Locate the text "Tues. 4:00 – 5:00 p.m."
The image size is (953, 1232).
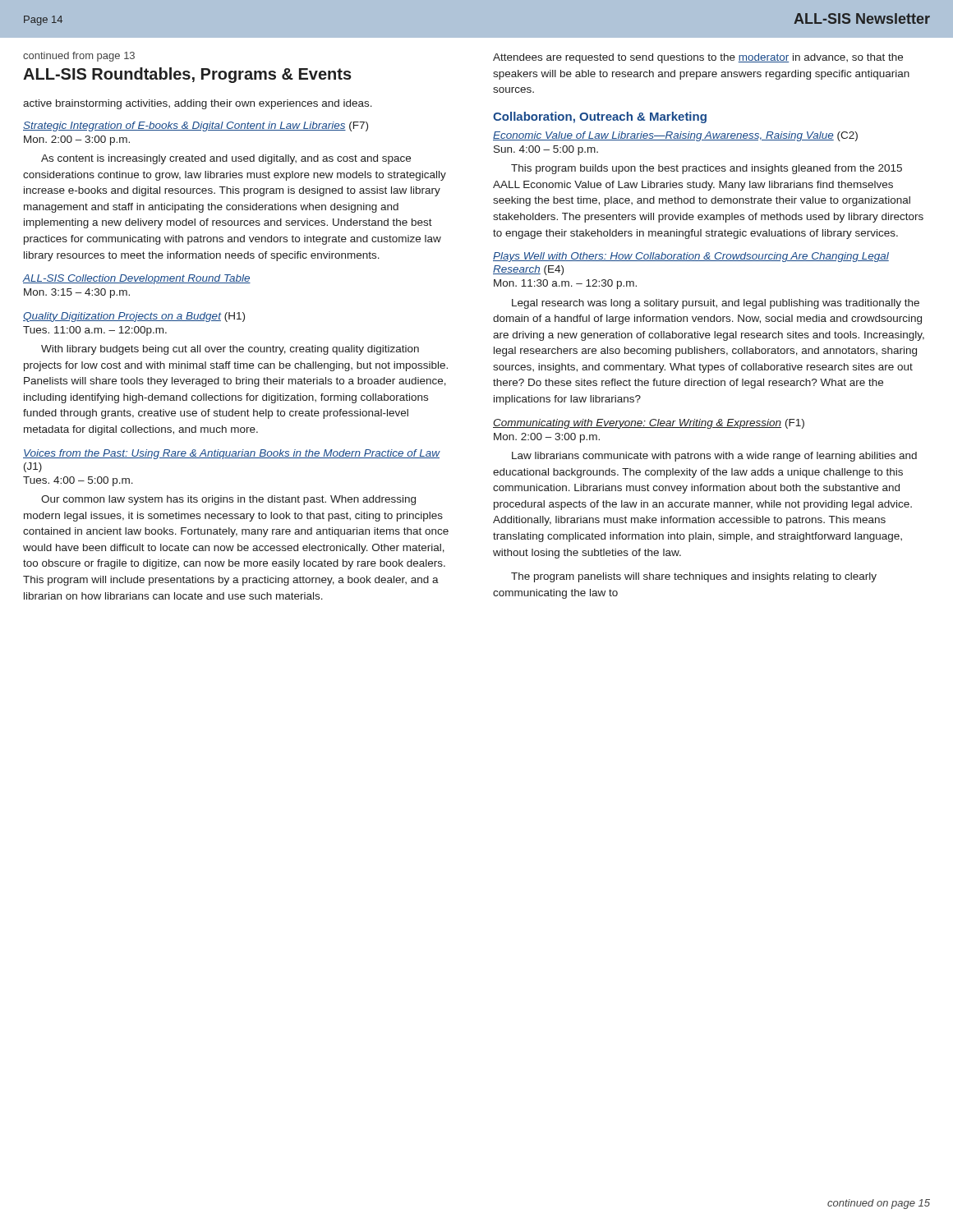coord(78,480)
